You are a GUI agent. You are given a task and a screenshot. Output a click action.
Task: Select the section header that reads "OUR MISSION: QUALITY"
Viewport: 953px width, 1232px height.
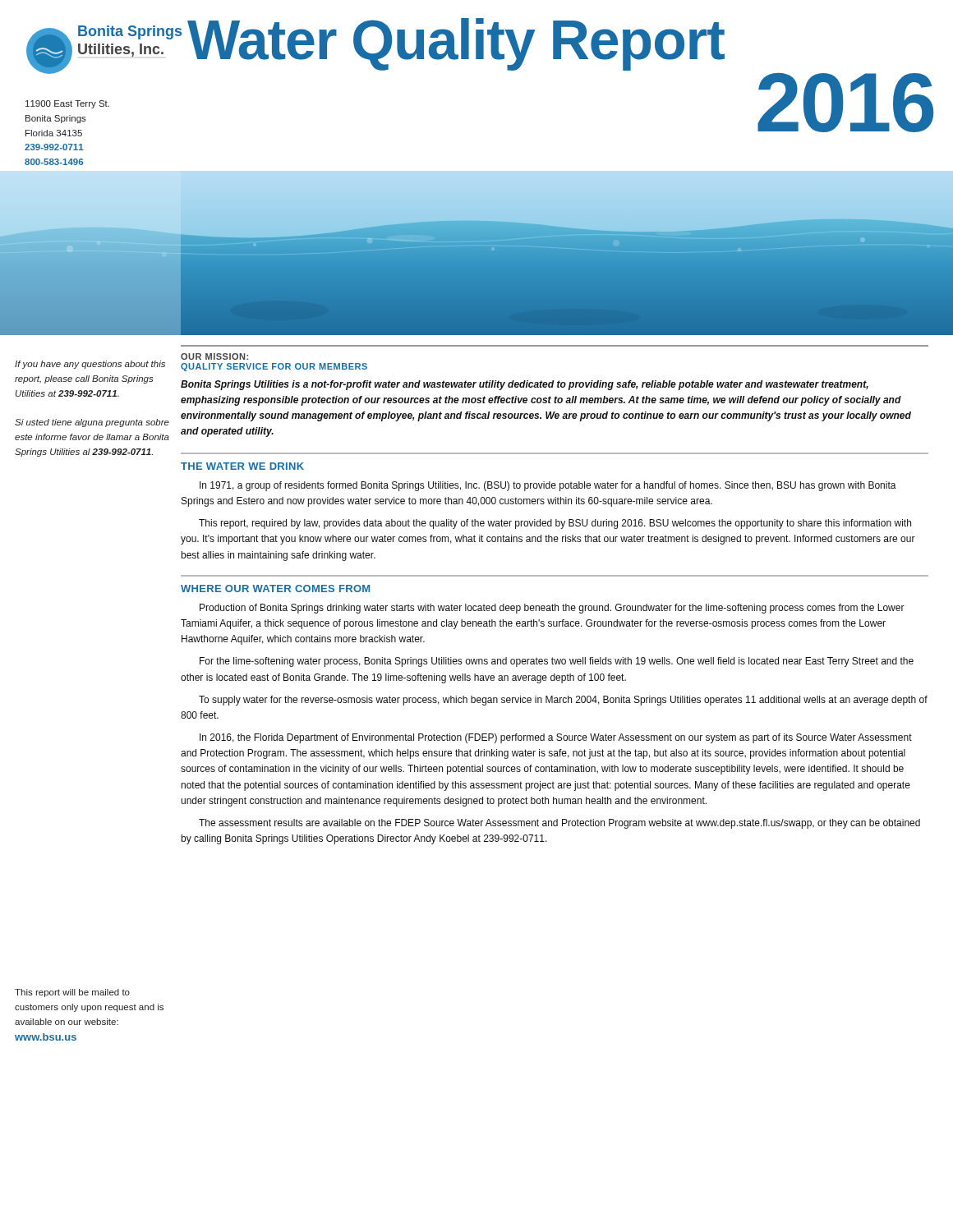[x=214, y=356]
